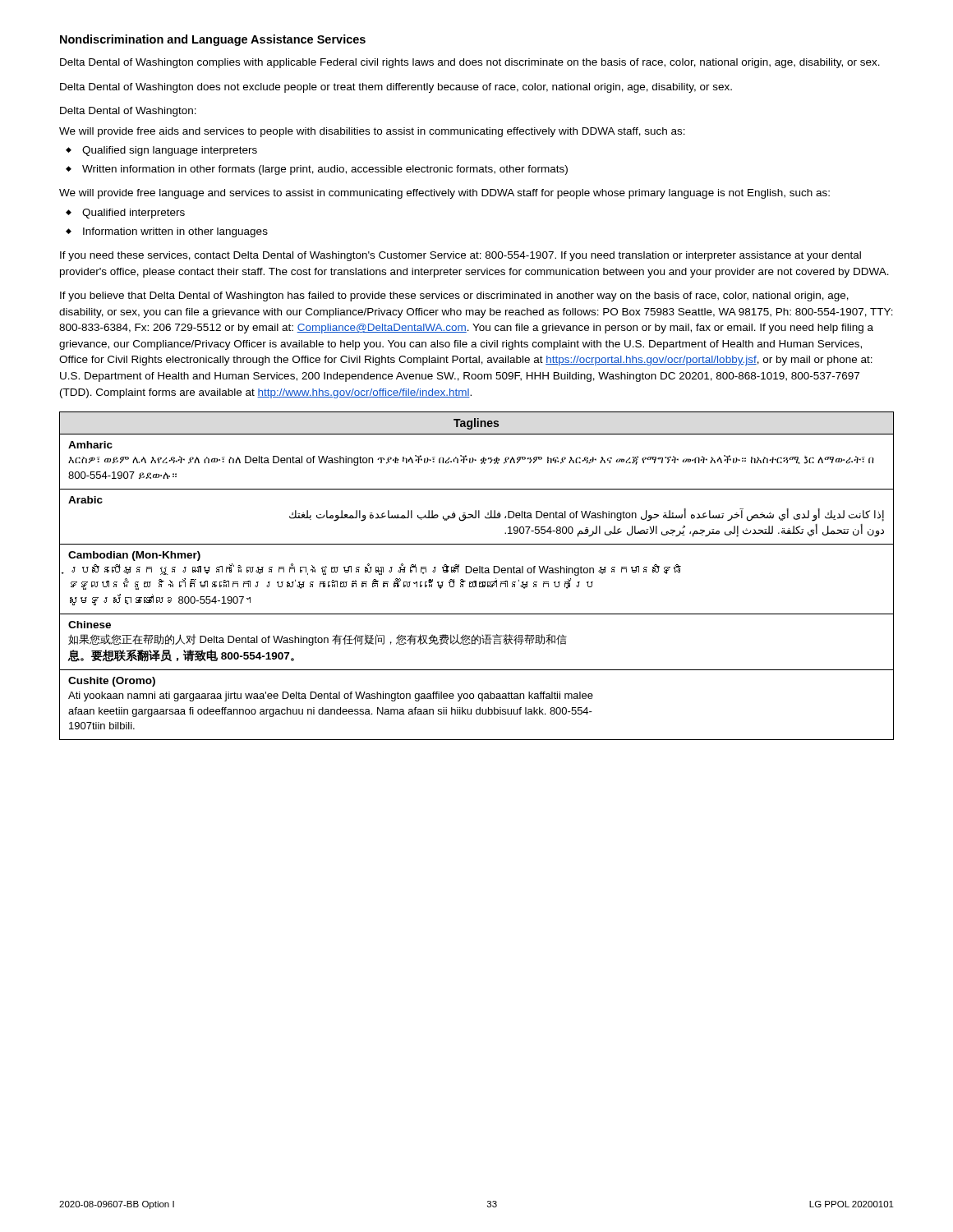Locate the list item containing "Written information in other formats (large print, audio,"
This screenshot has width=953, height=1232.
(x=325, y=169)
